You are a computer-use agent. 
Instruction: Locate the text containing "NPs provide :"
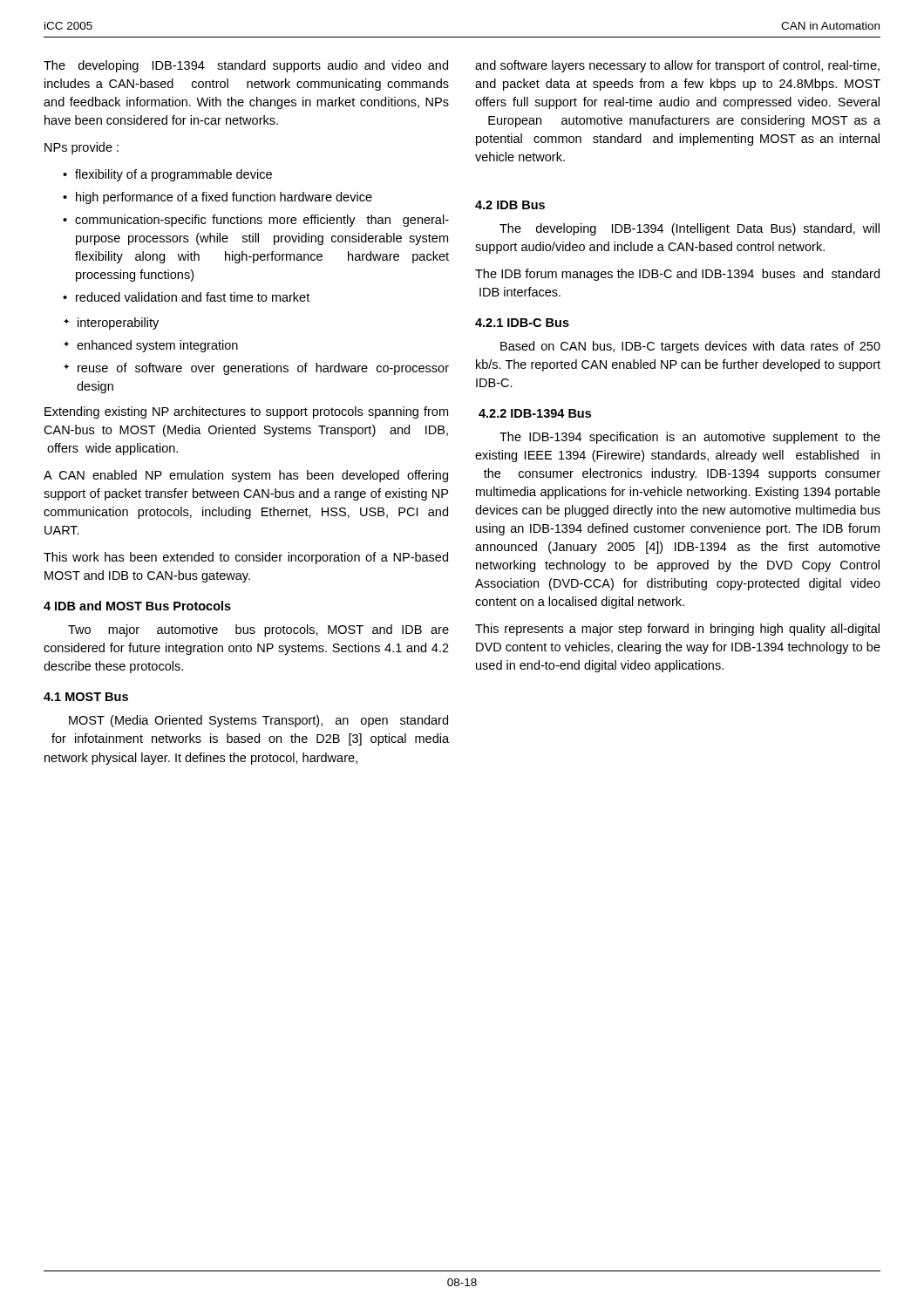(x=82, y=148)
